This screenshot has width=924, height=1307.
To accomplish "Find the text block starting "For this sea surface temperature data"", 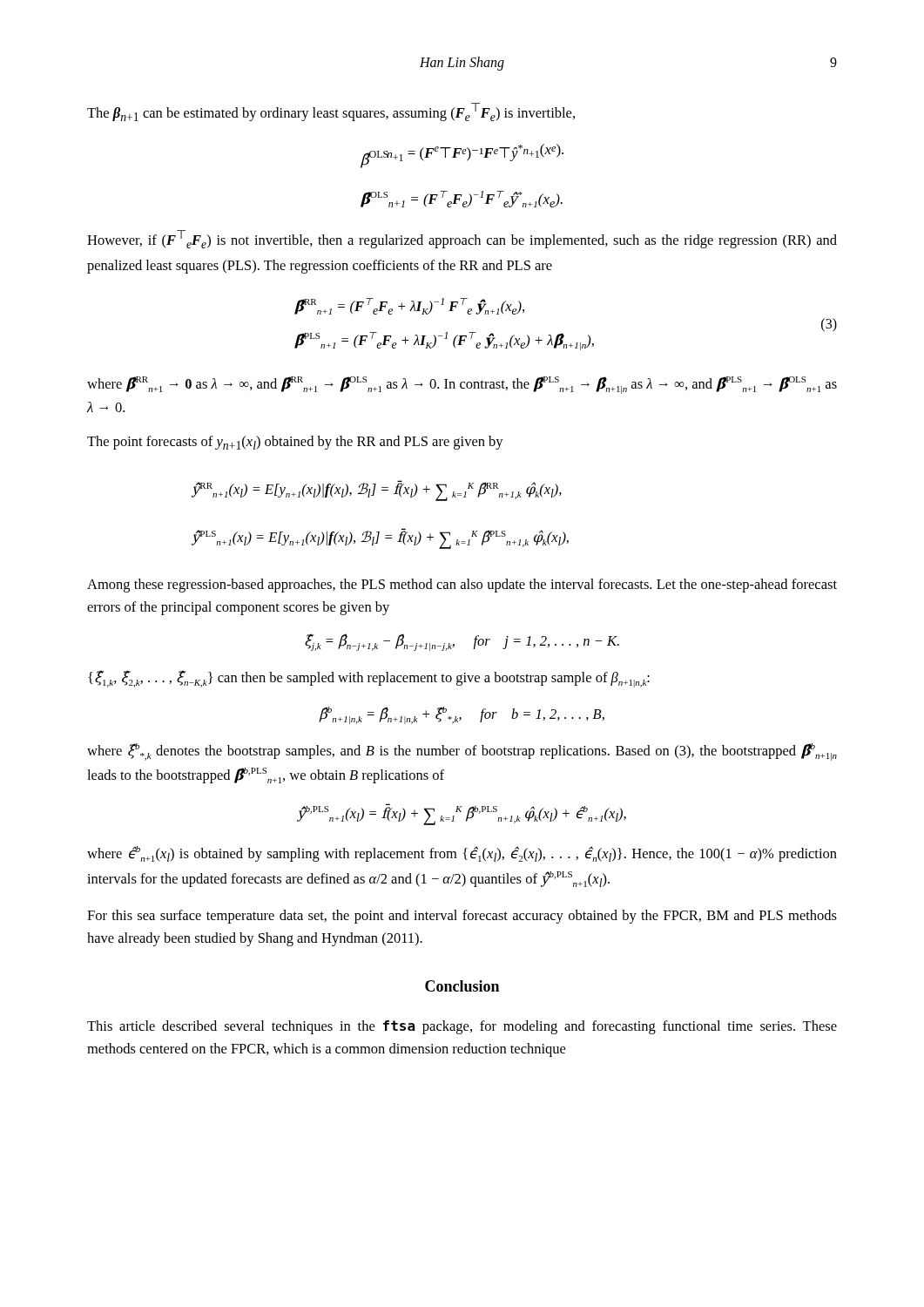I will pos(462,927).
